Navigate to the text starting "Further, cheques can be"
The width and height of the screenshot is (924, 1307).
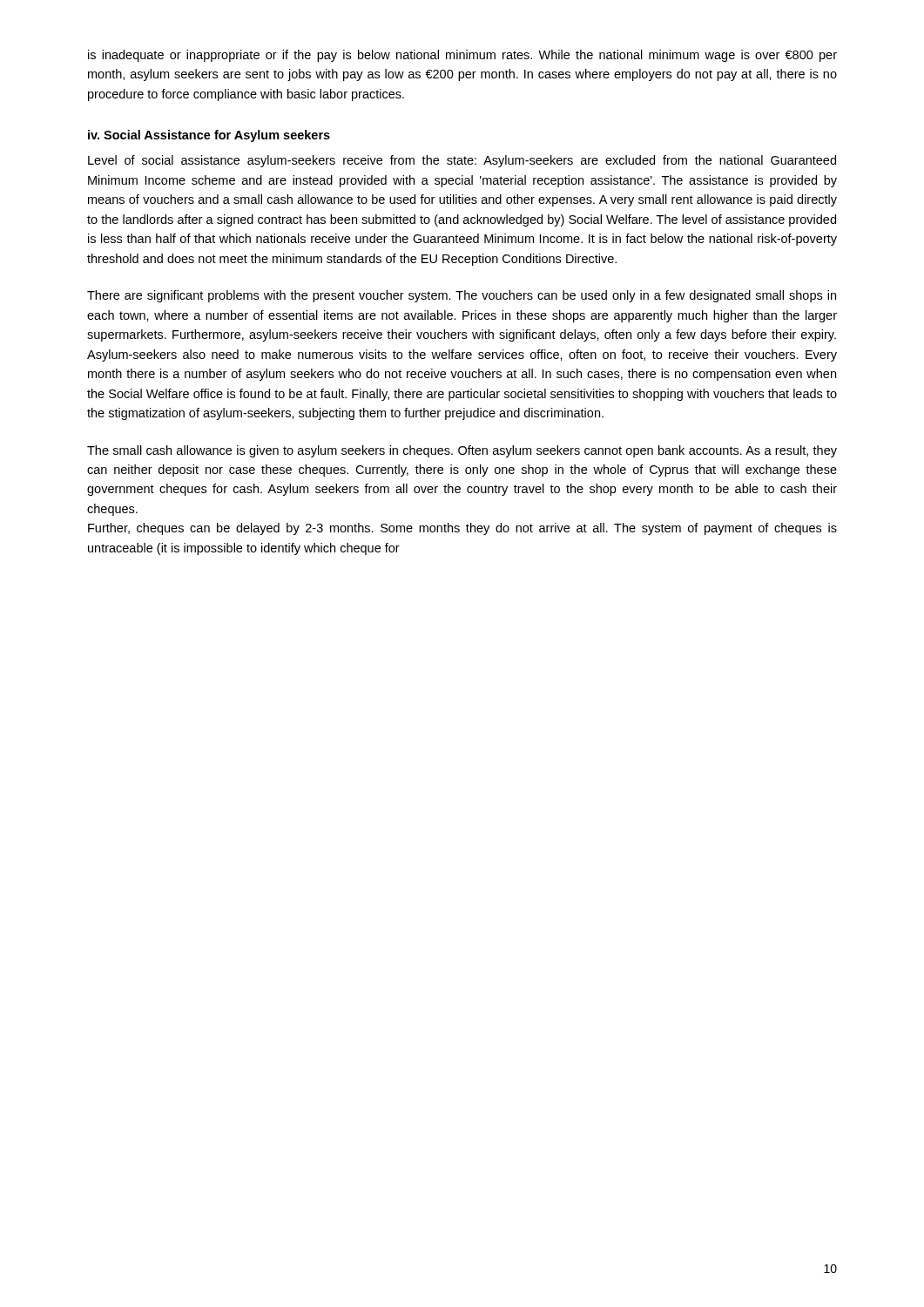pos(462,538)
